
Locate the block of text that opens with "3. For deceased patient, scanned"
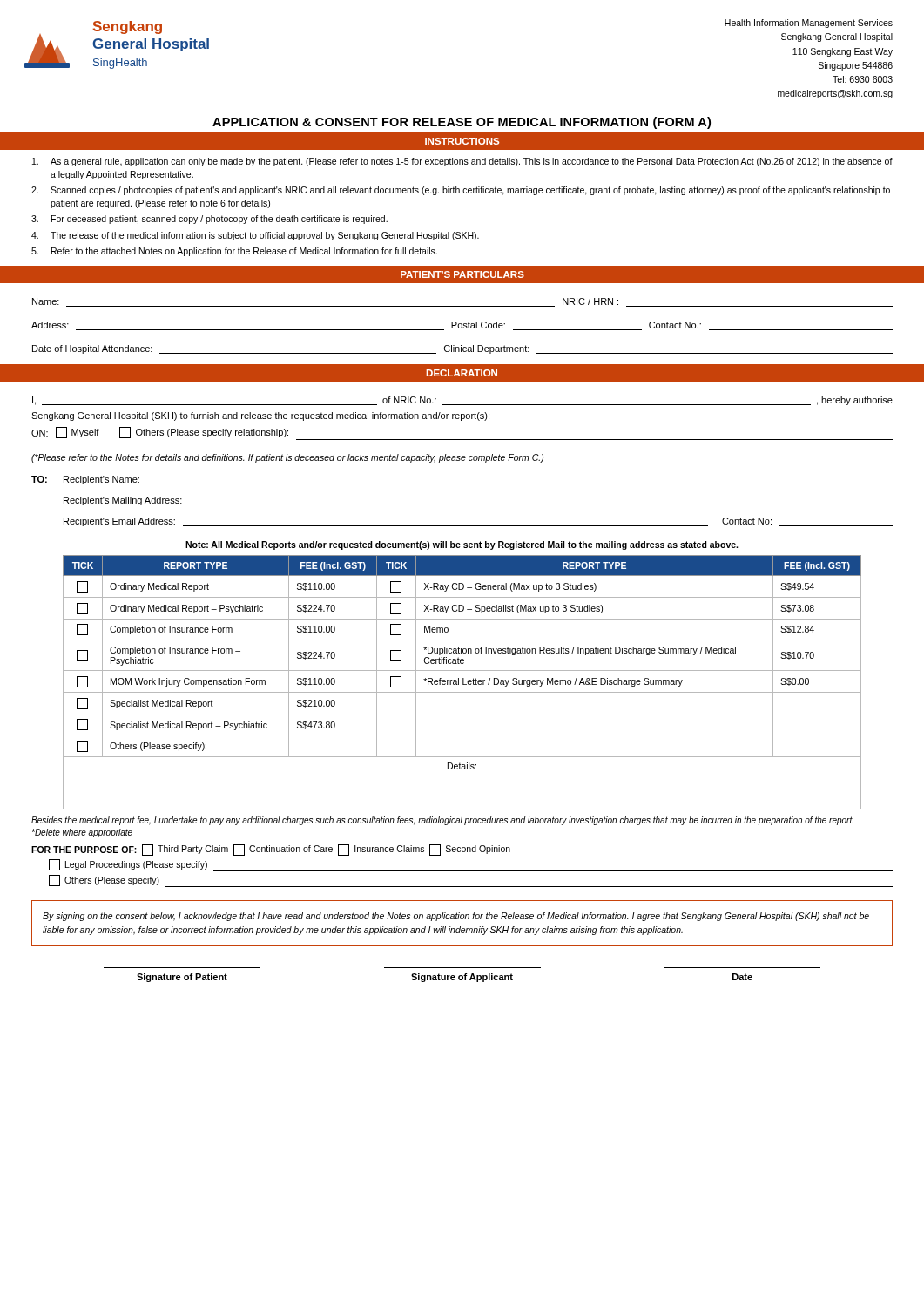click(210, 220)
